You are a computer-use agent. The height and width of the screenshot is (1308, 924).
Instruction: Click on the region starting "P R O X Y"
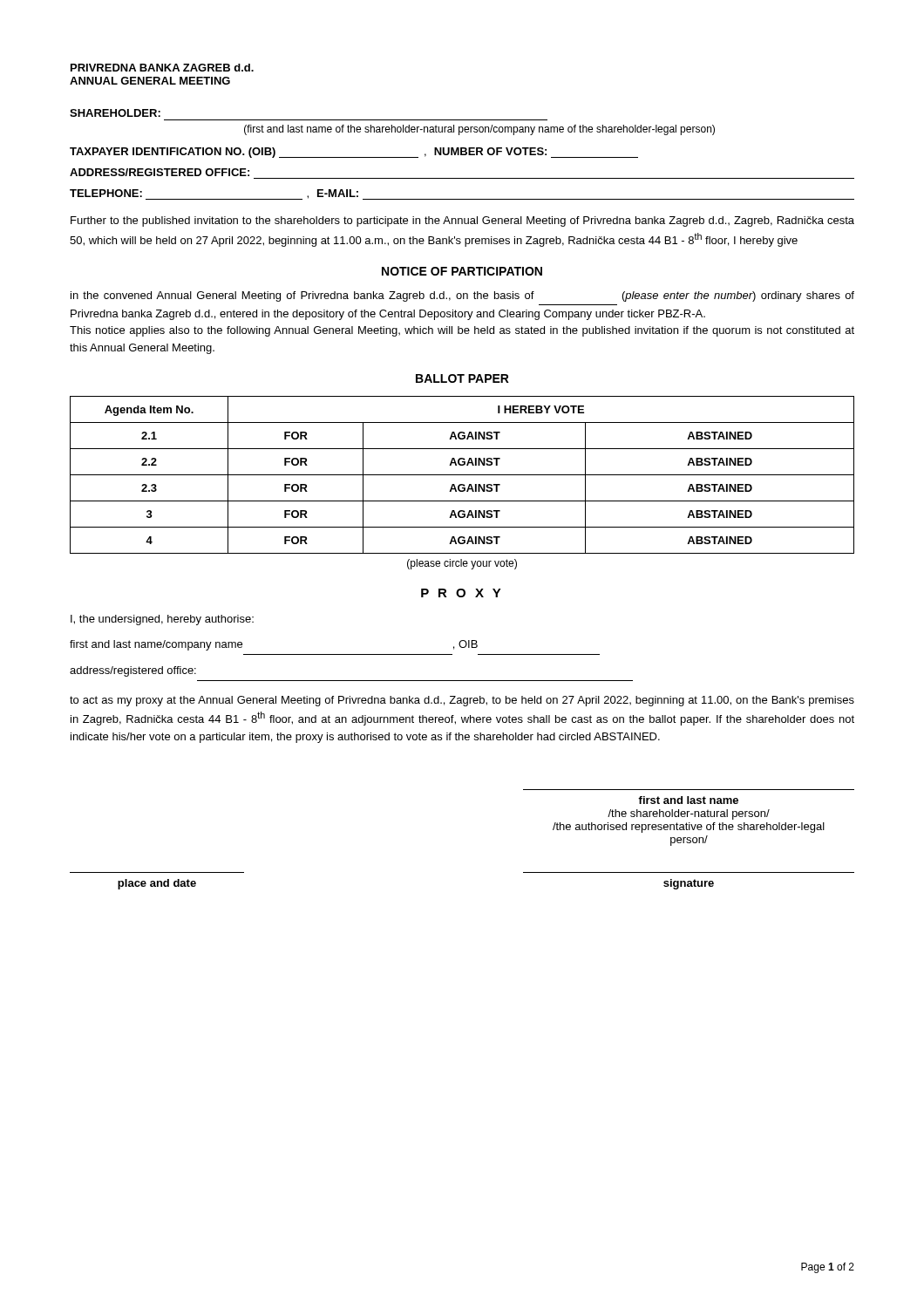[462, 593]
